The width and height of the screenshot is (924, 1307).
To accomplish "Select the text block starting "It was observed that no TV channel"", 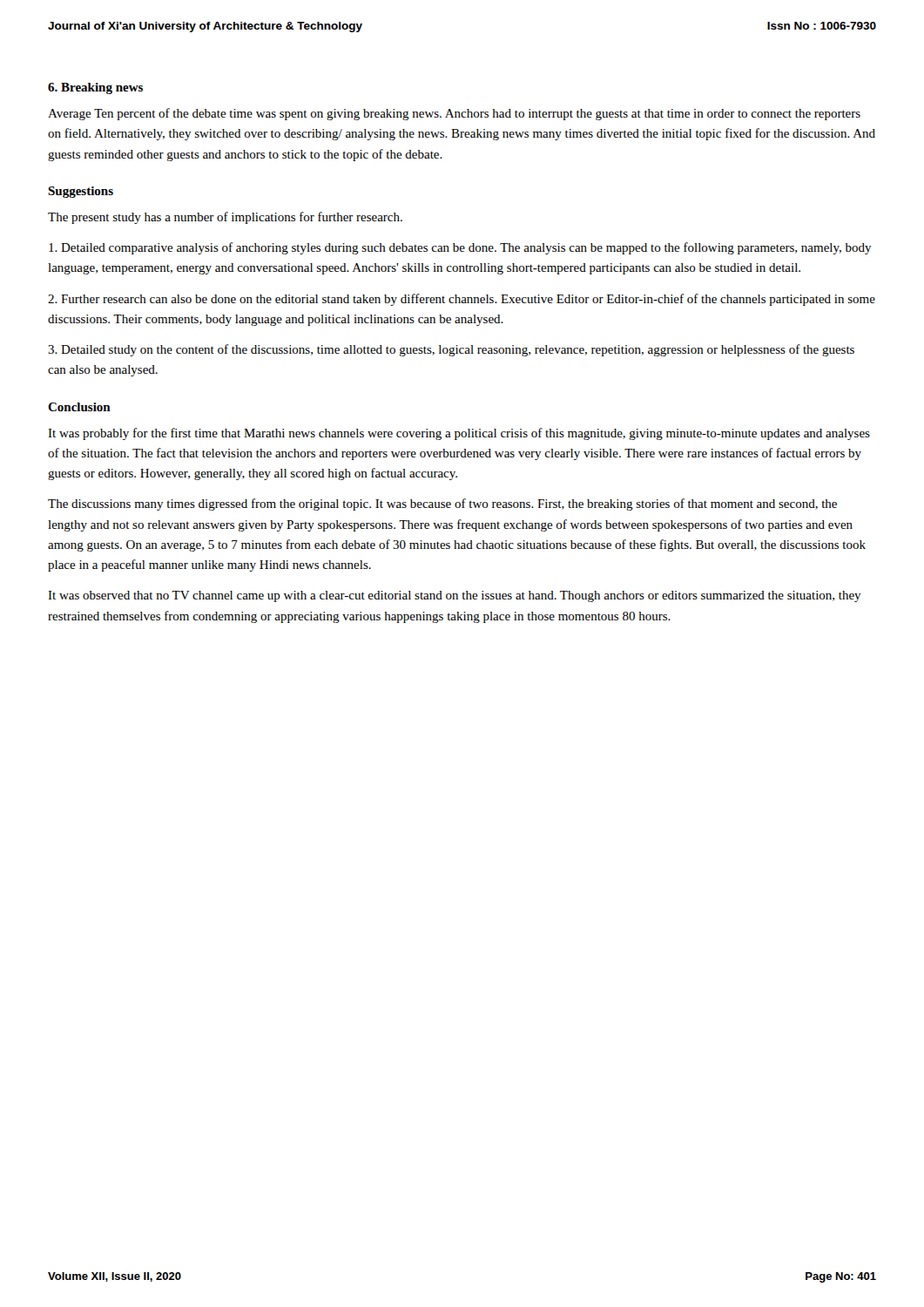I will click(454, 605).
